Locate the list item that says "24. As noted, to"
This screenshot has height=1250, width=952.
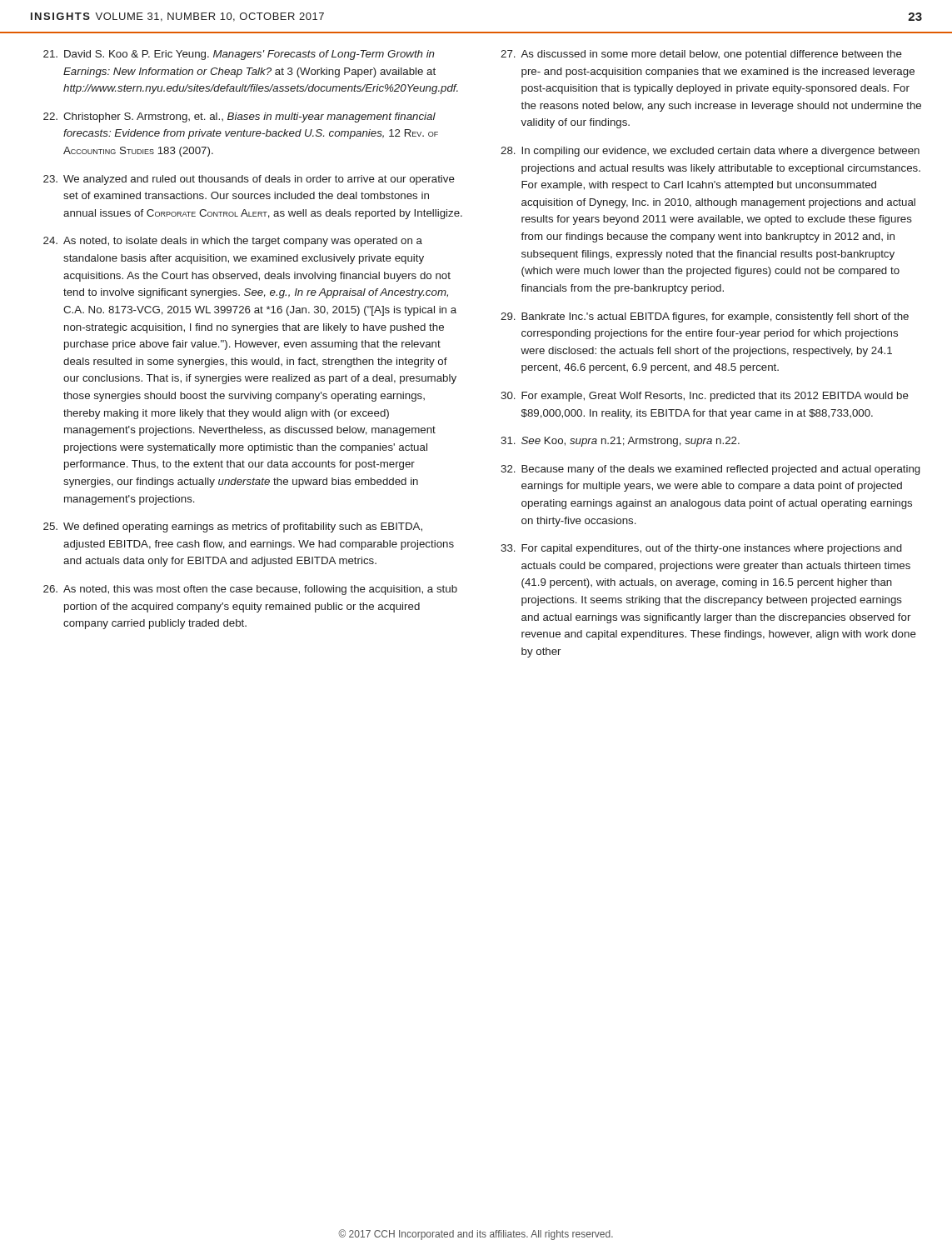point(247,370)
